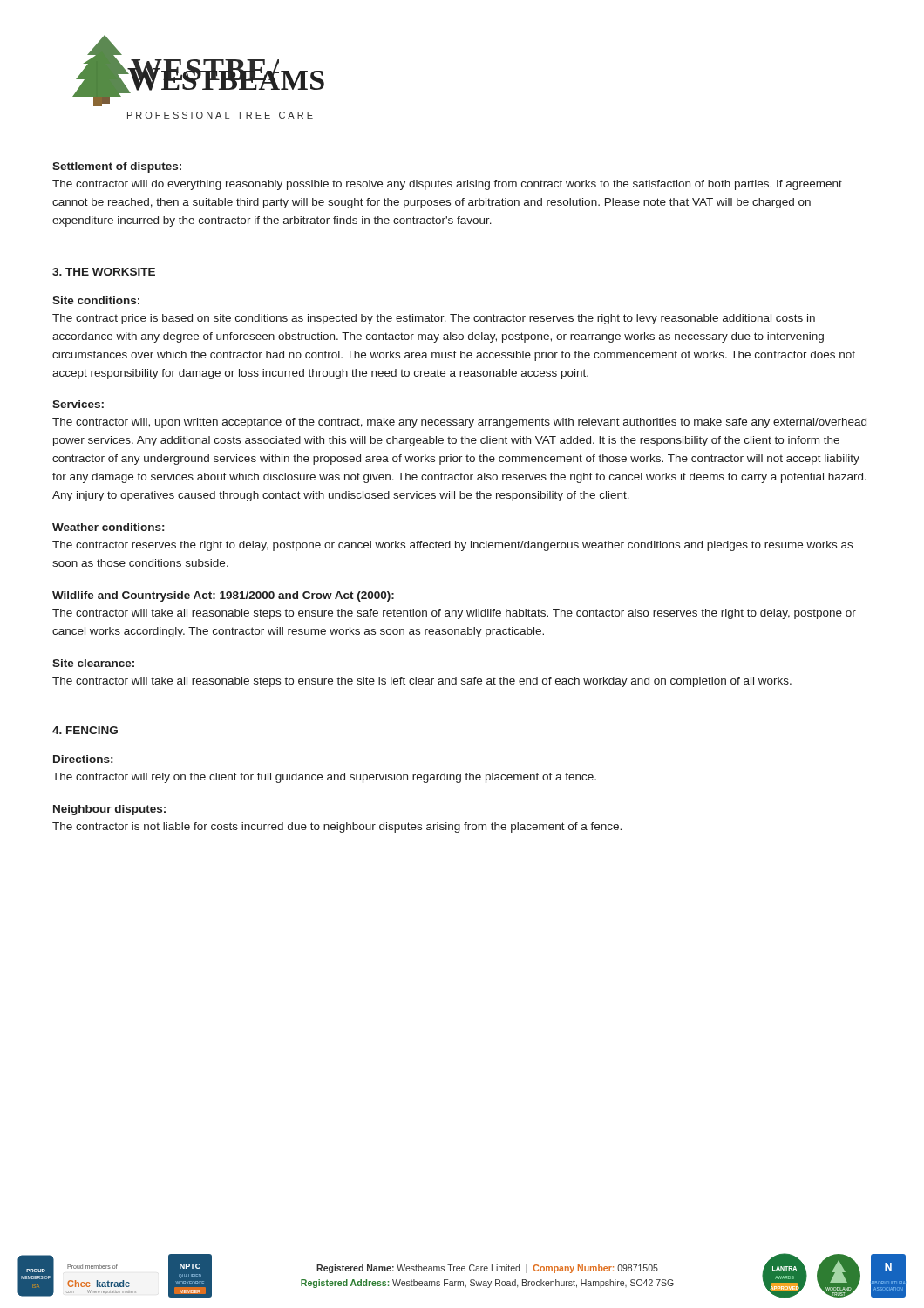
Task: Find the text block that reads "The contractor will rely on"
Action: pyautogui.click(x=325, y=776)
